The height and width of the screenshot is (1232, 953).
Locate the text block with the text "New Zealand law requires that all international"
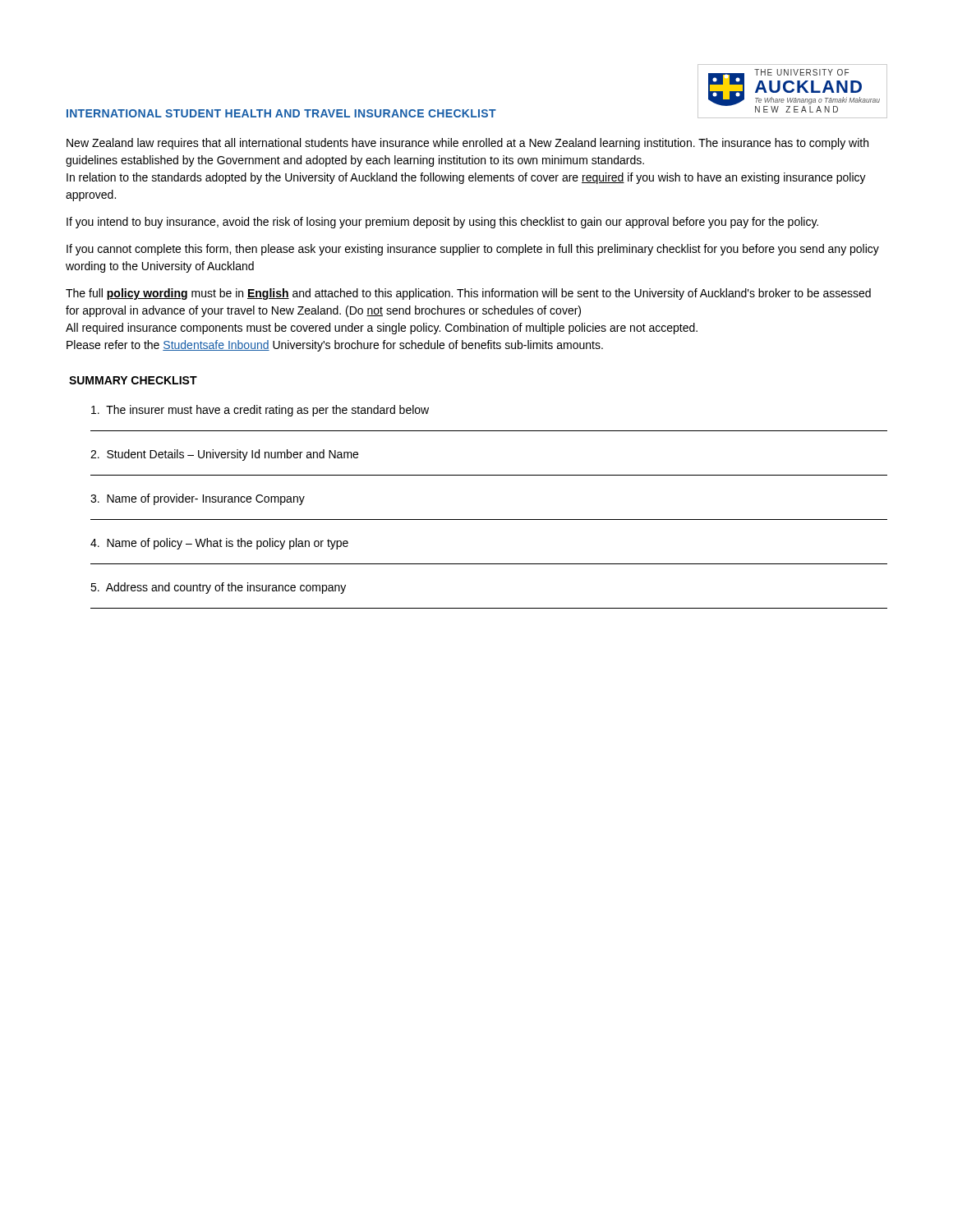[467, 169]
